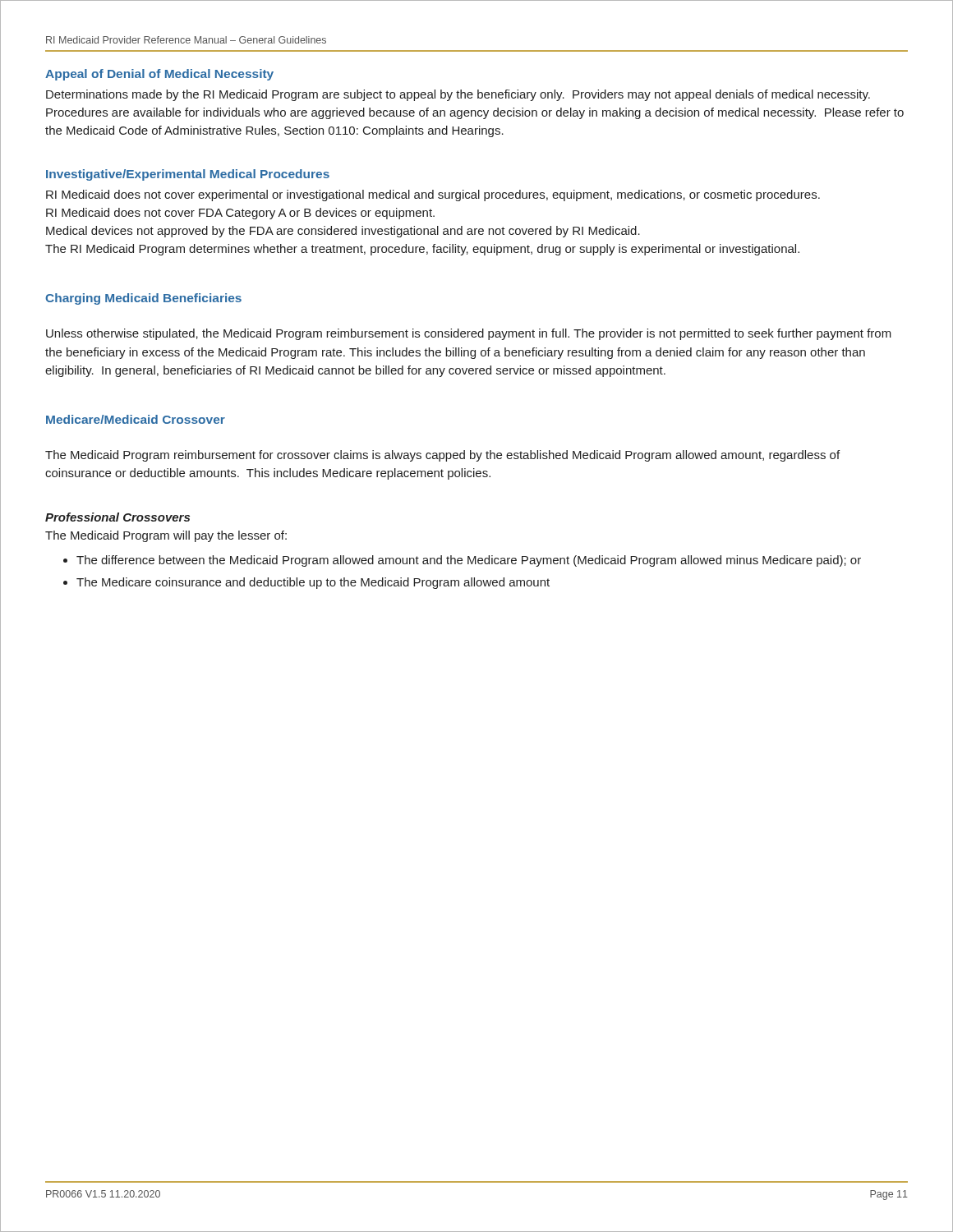The width and height of the screenshot is (953, 1232).
Task: Find the text block that reads "Determinations made by the RI Medicaid Program"
Action: coord(475,112)
